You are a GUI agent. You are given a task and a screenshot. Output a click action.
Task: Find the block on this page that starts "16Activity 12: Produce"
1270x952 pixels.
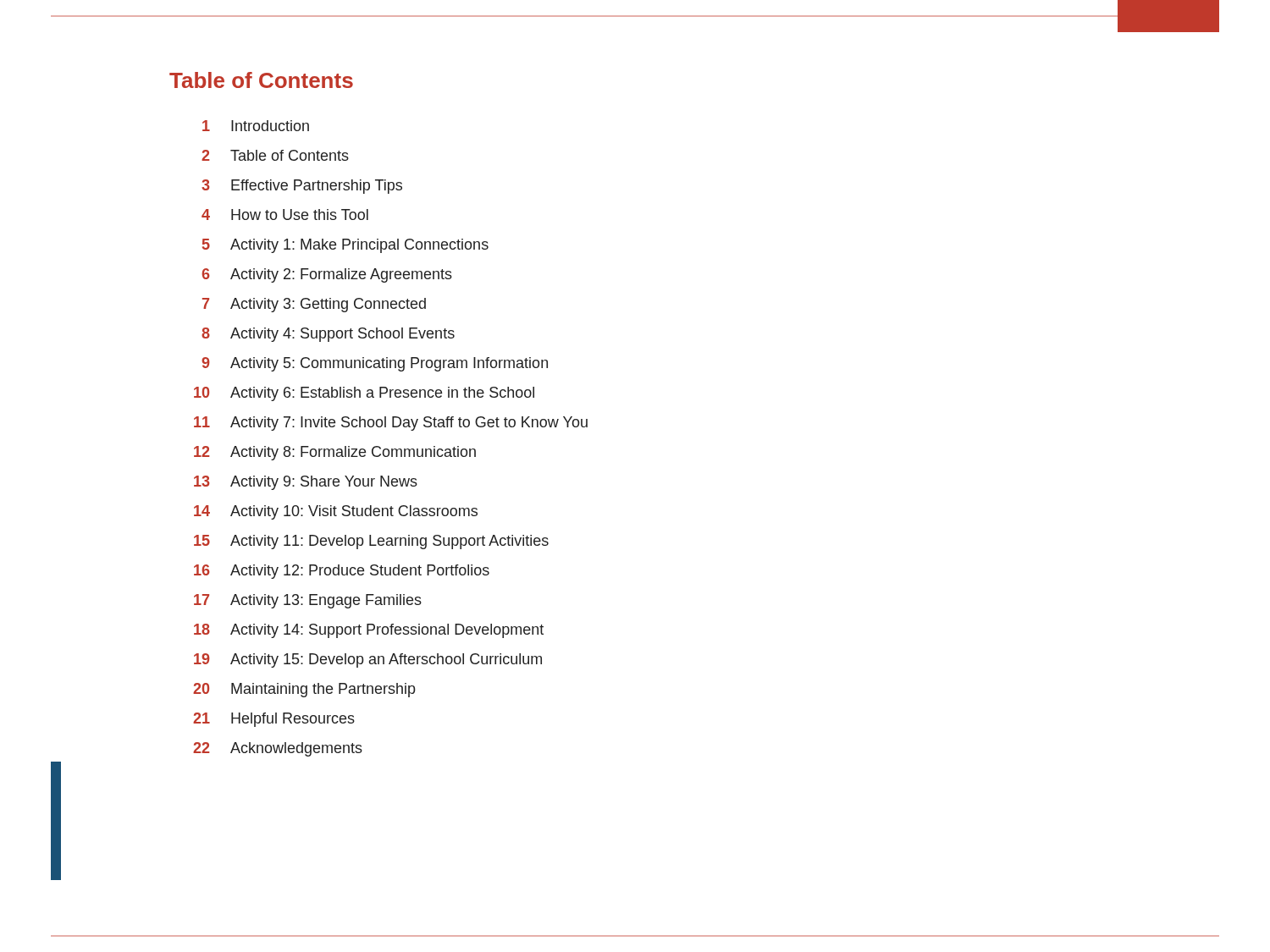point(329,571)
